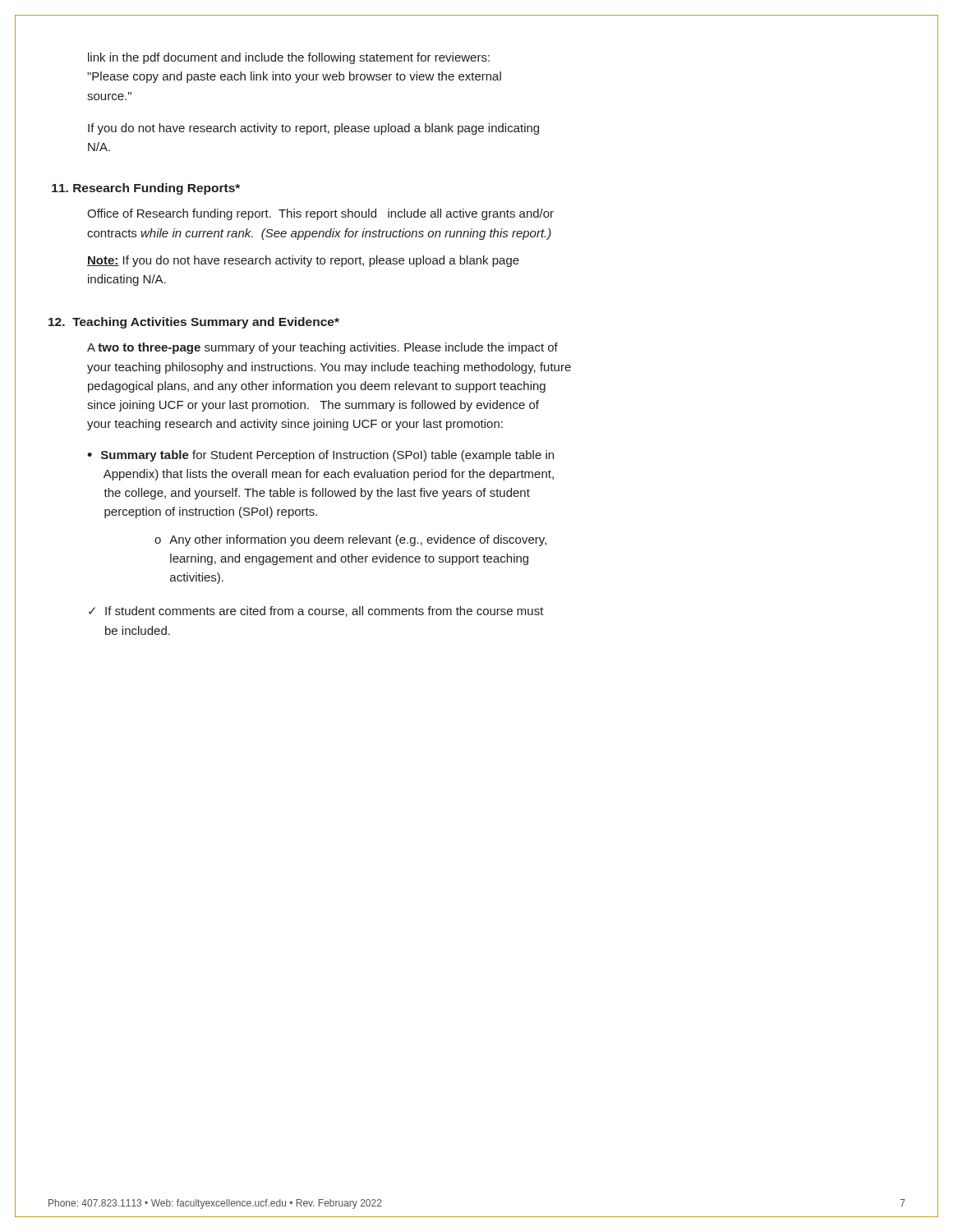
Task: Locate the list item that says "o Any other"
Action: point(351,558)
